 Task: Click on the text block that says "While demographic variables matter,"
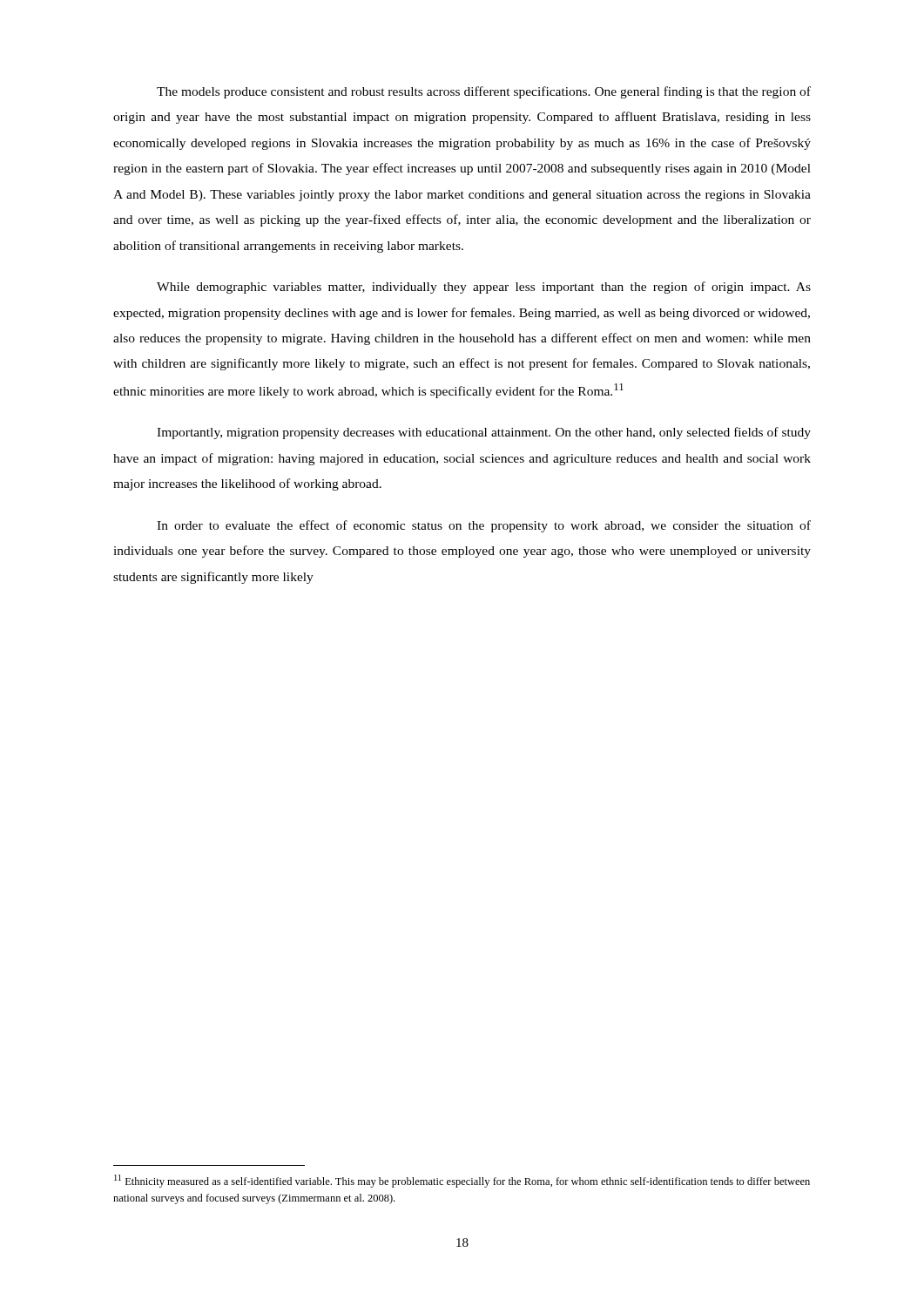(462, 339)
